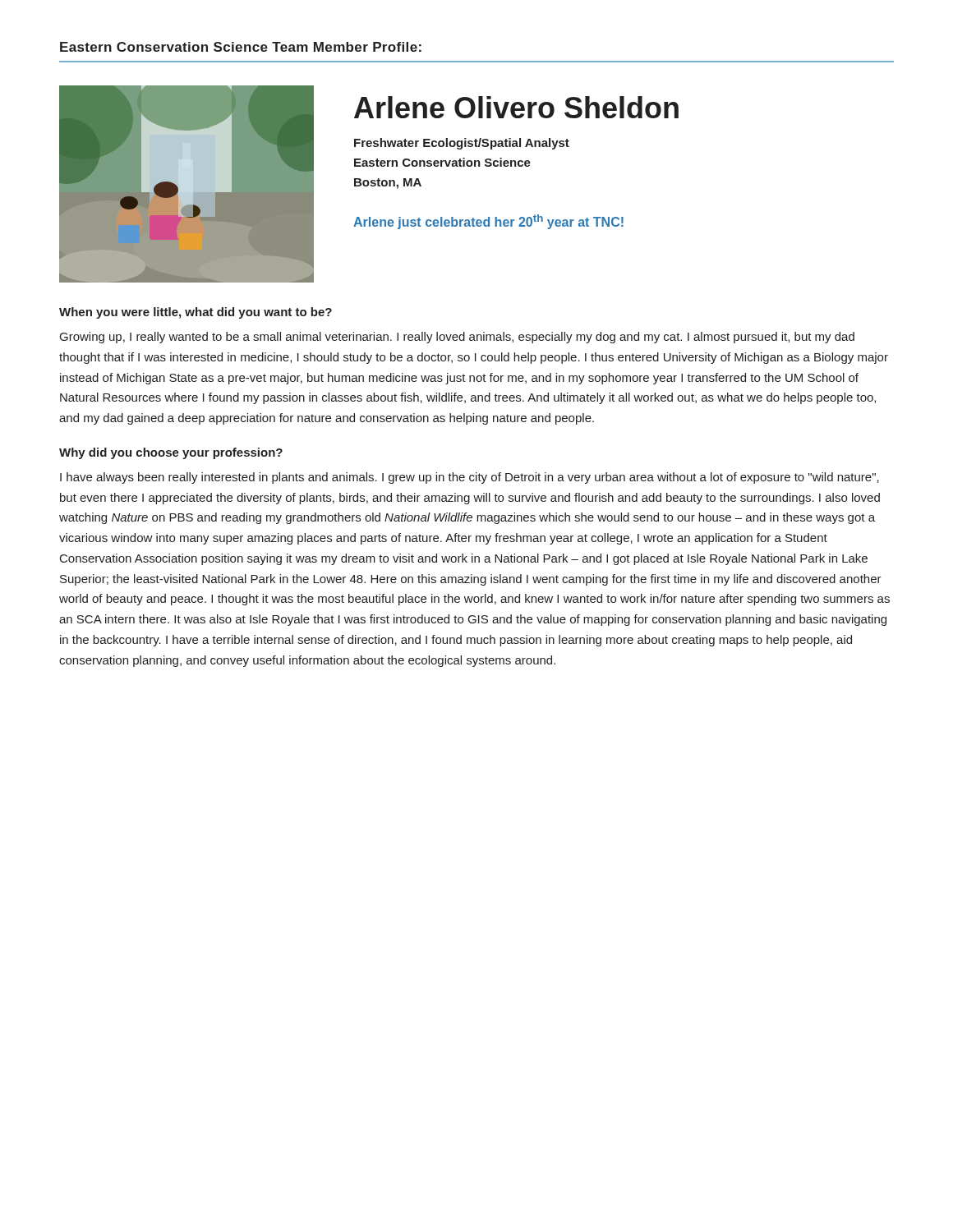Click the passage that begins "Arlene just celebrated her"
Image resolution: width=953 pixels, height=1232 pixels.
point(489,220)
